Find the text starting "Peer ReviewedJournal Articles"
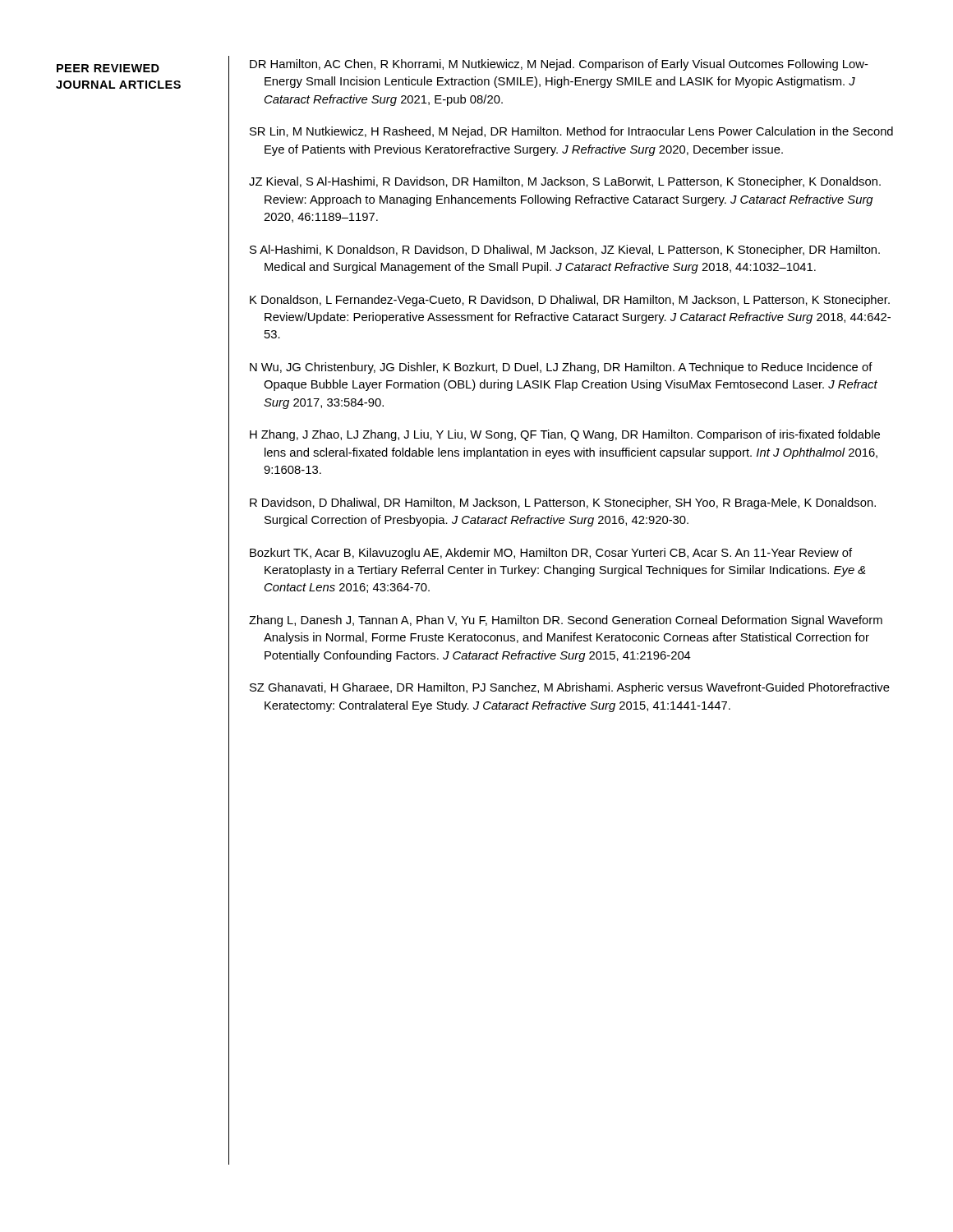This screenshot has width=953, height=1232. pos(119,76)
